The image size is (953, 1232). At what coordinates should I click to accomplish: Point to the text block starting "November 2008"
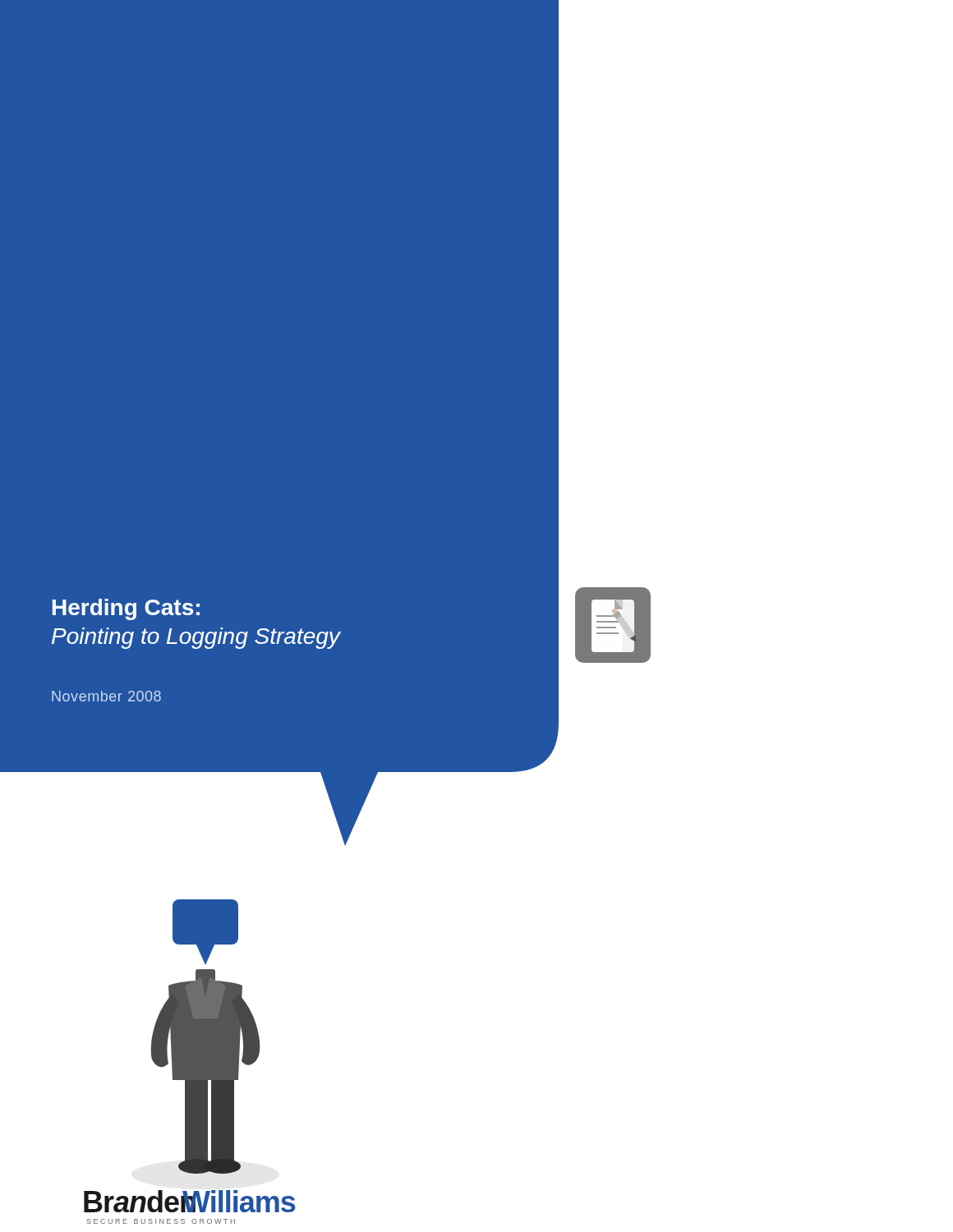(106, 697)
